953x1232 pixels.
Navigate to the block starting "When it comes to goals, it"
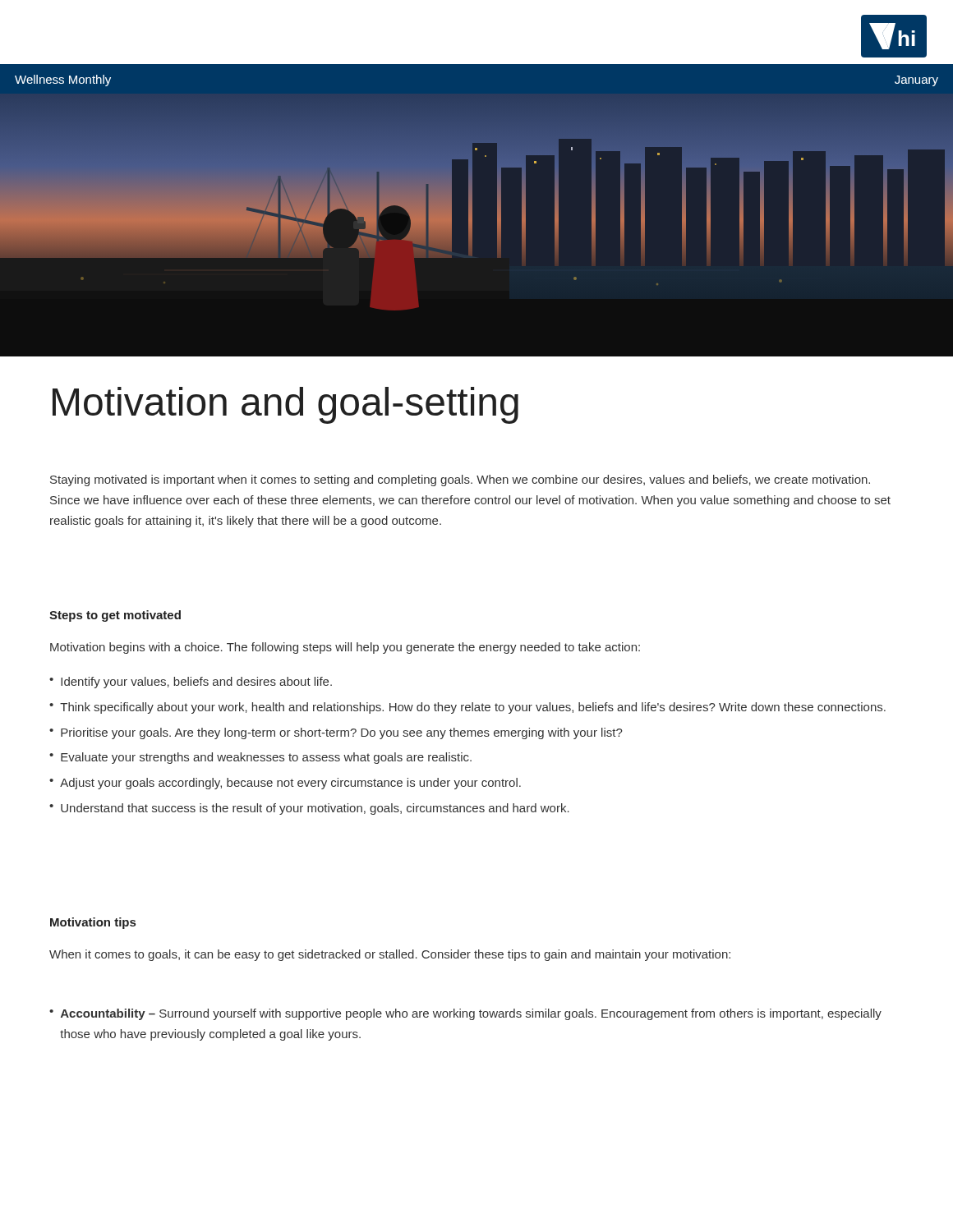coord(476,955)
